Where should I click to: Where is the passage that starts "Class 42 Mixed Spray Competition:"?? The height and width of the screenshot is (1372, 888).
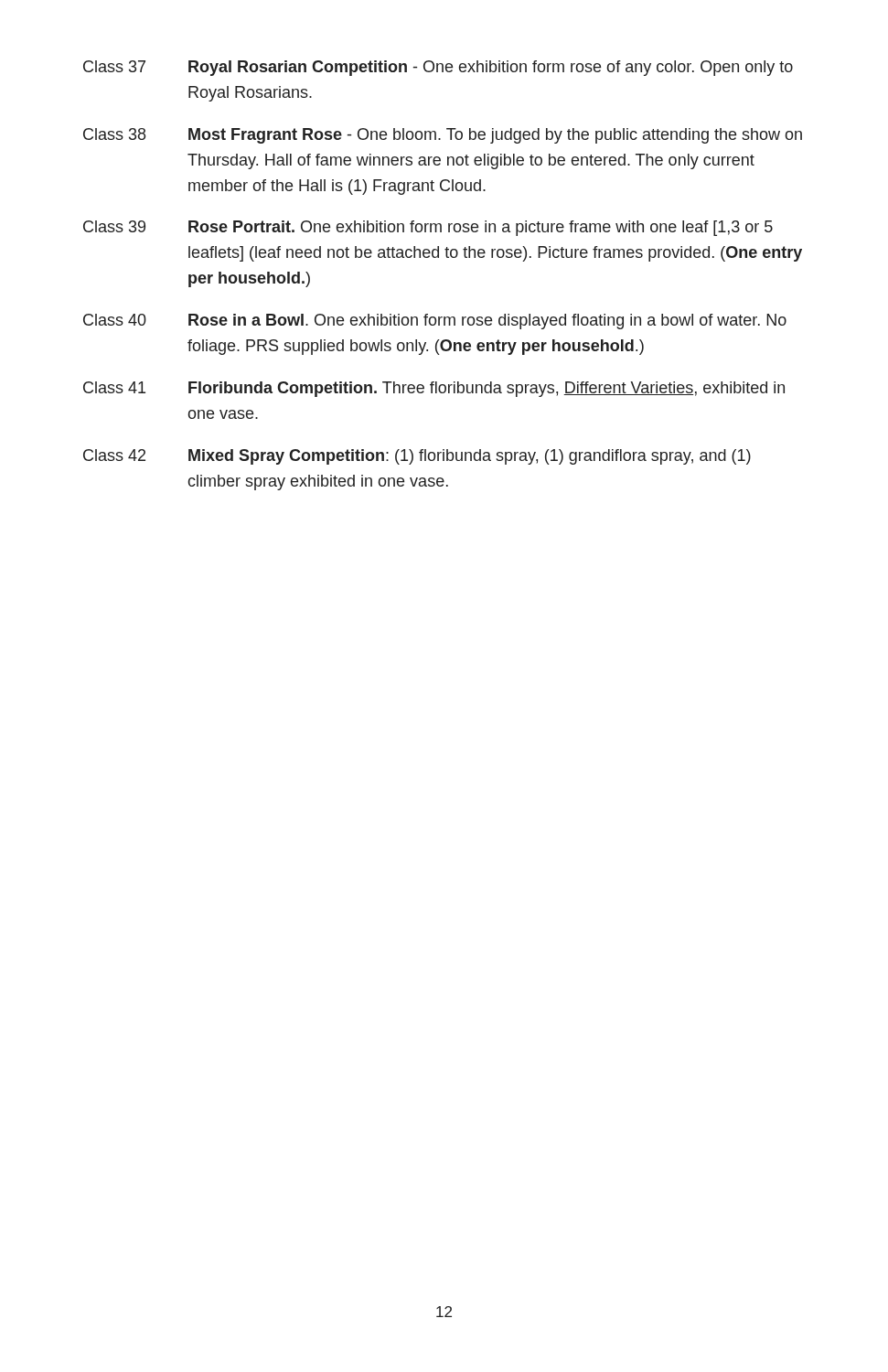point(444,469)
